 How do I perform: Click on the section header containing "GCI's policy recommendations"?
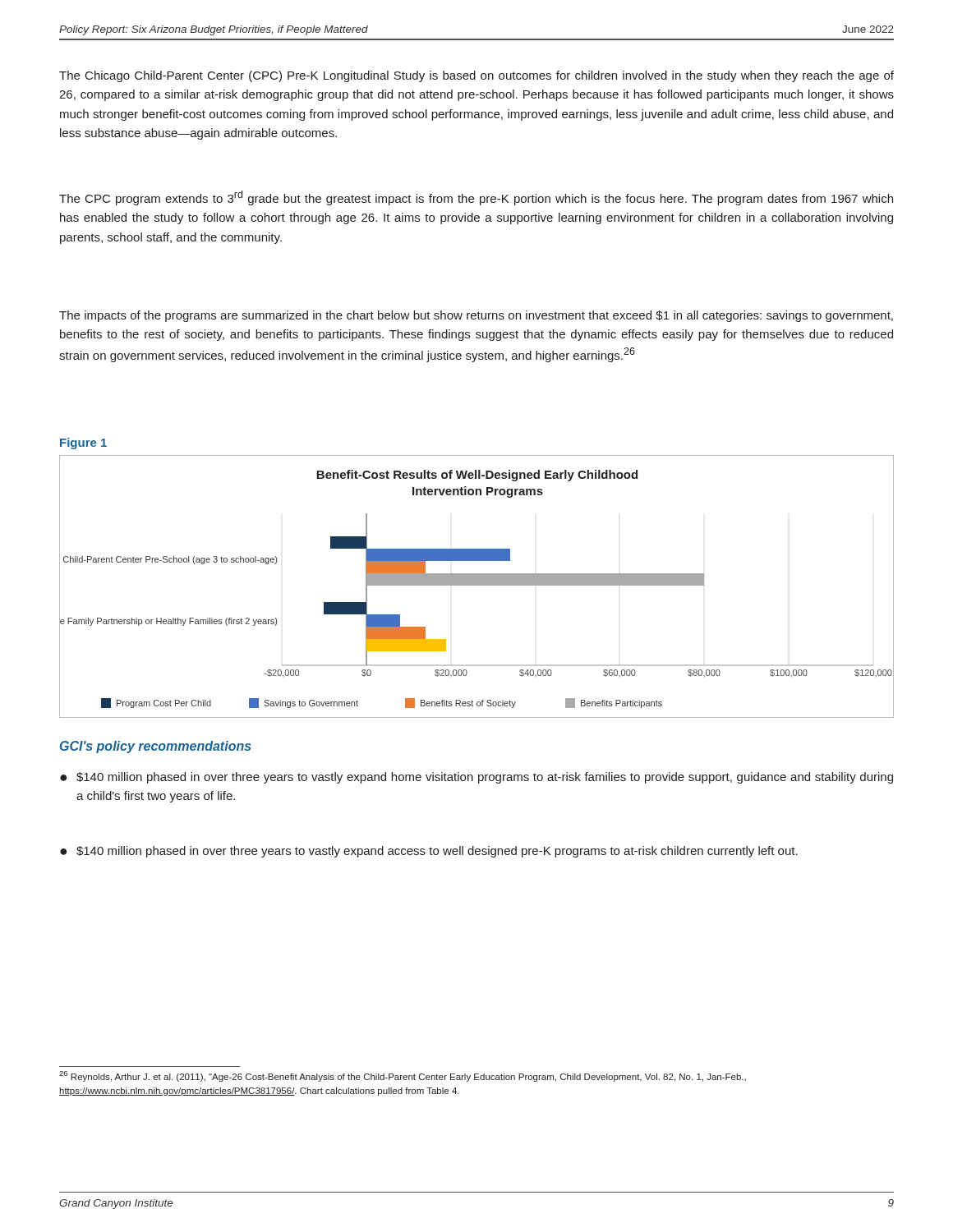pos(155,746)
